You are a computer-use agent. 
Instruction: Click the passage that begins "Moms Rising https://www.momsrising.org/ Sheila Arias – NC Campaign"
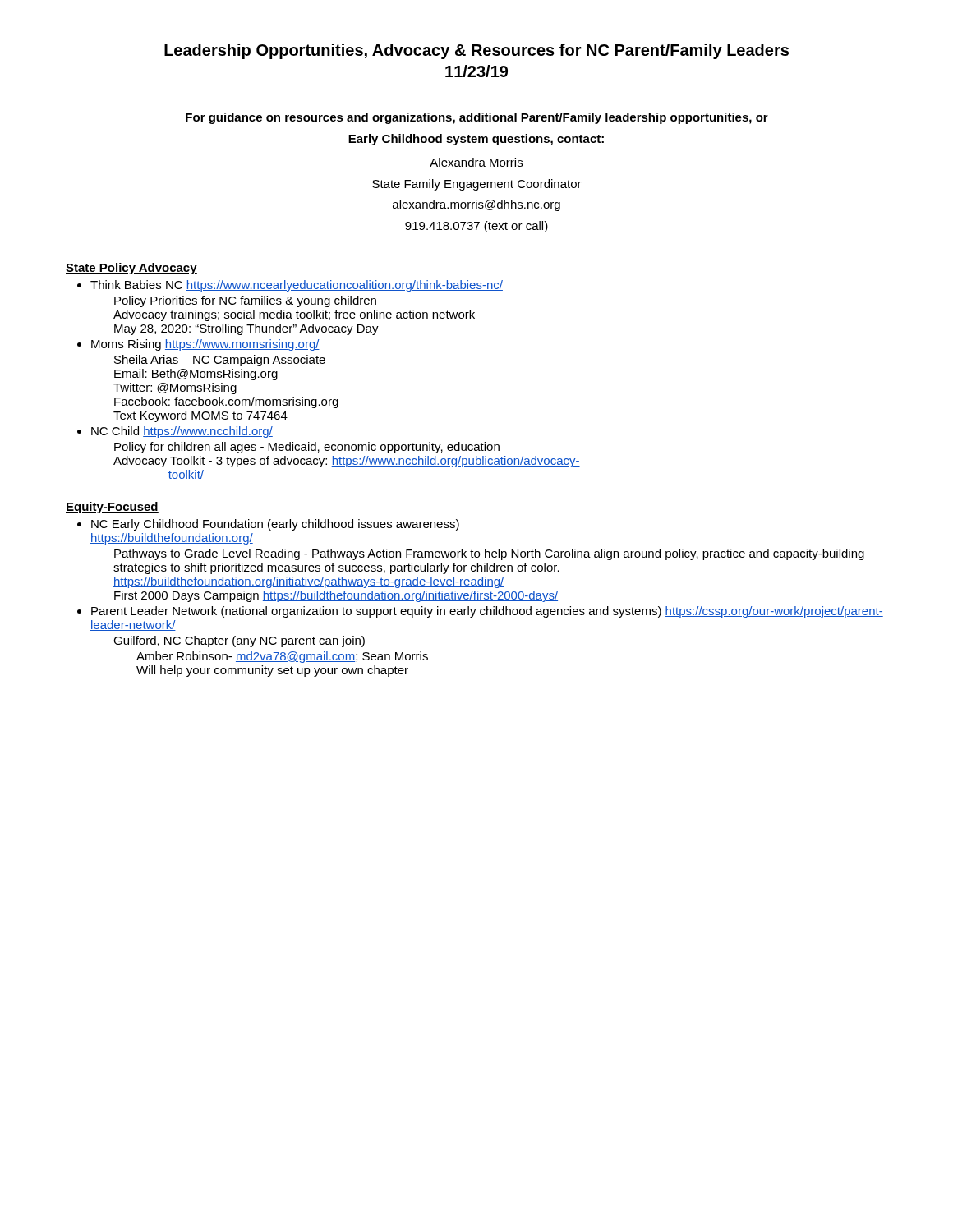tap(205, 345)
